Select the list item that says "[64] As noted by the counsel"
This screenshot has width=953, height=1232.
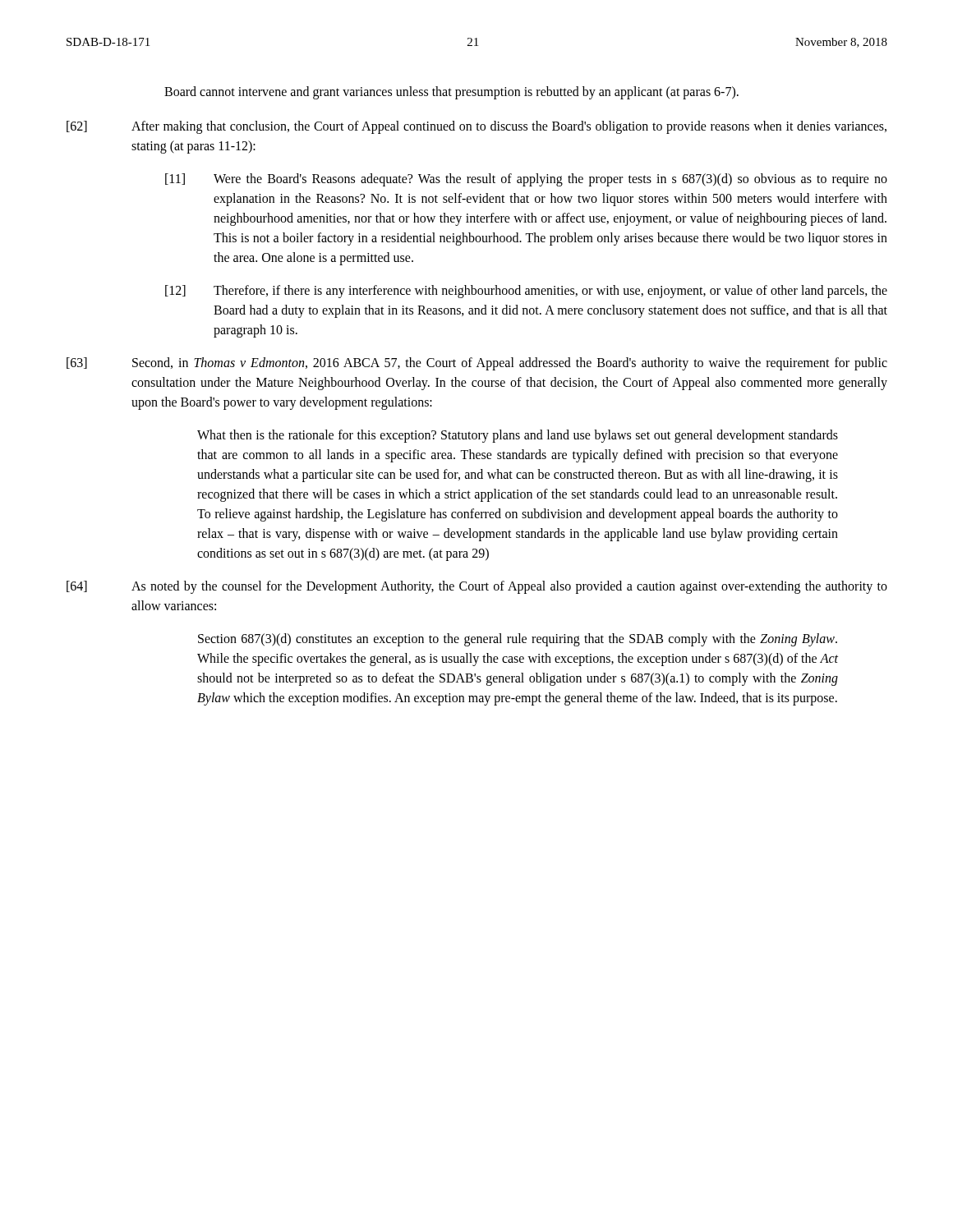pyautogui.click(x=476, y=596)
